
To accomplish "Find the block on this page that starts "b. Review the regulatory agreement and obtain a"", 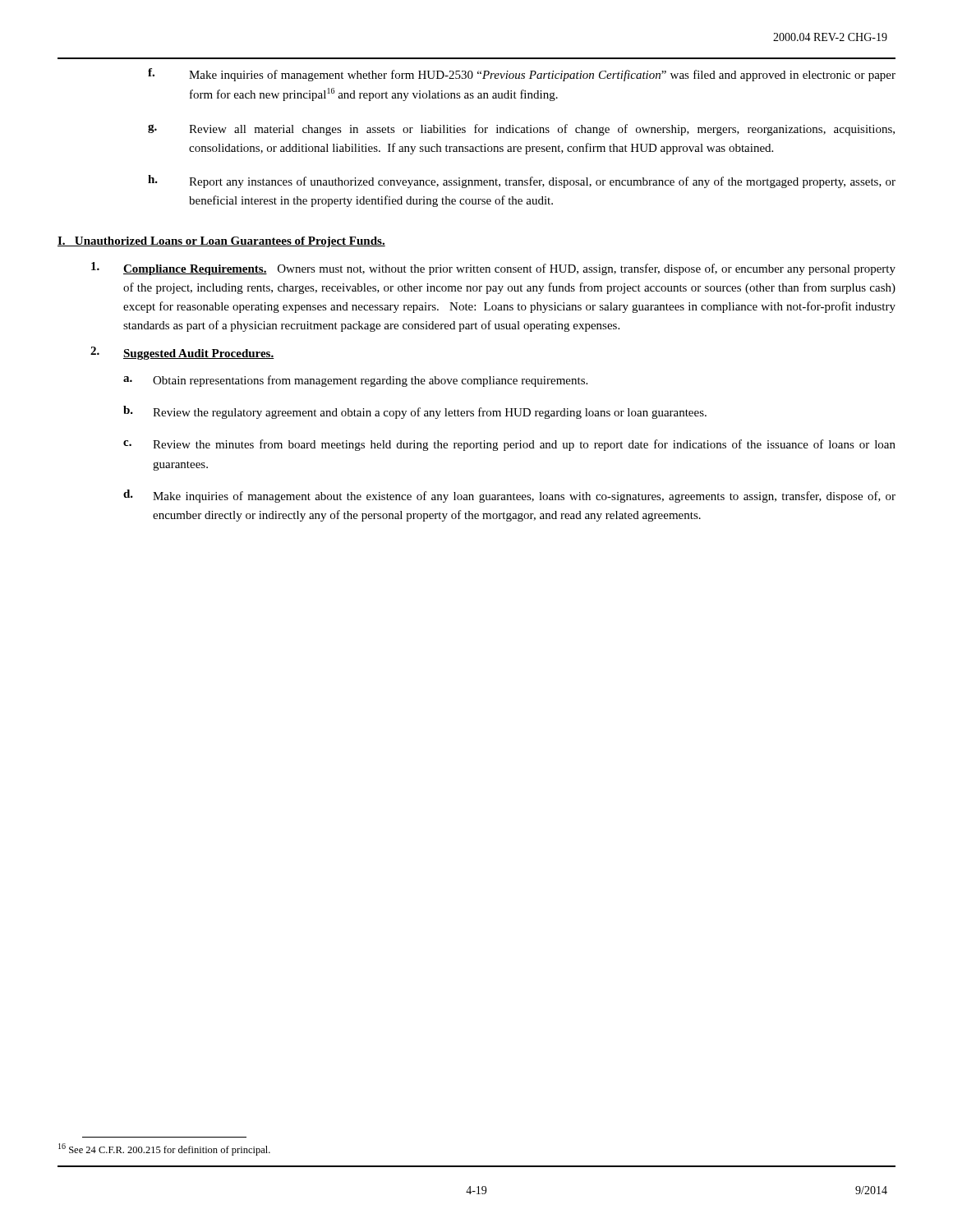I will tap(509, 413).
